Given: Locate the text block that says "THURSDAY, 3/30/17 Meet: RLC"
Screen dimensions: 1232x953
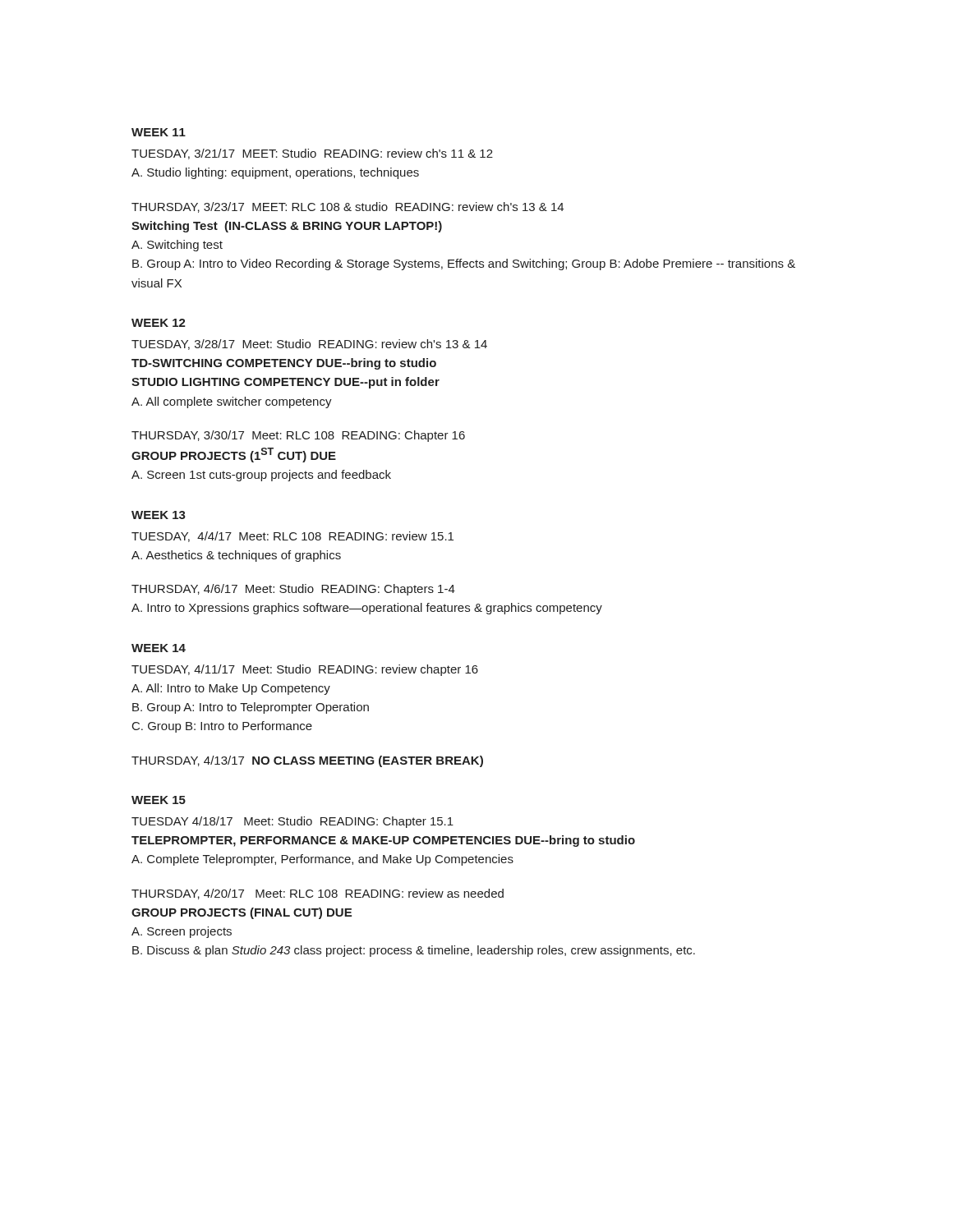Looking at the screenshot, I should tap(298, 455).
